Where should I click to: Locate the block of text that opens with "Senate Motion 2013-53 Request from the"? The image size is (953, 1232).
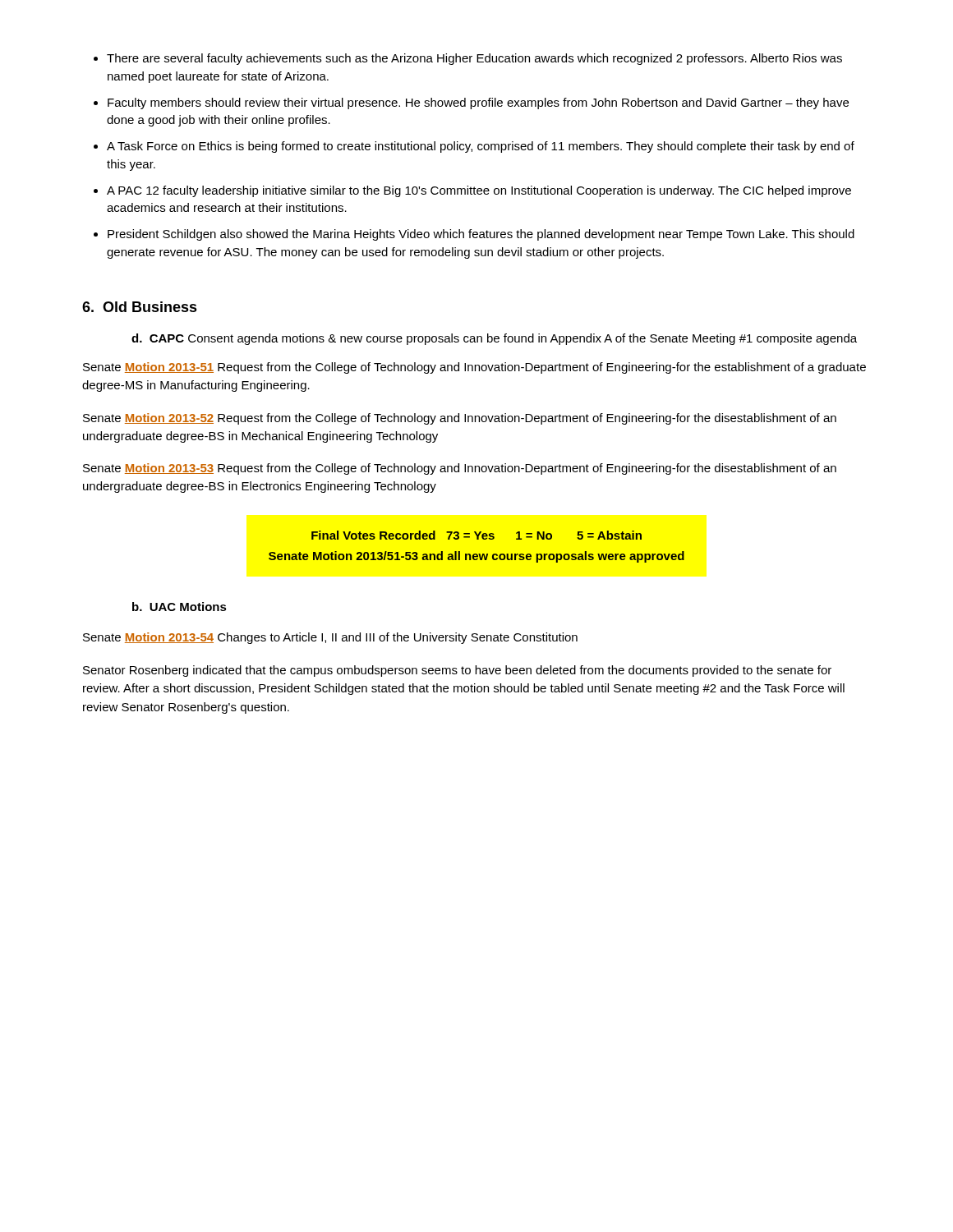pyautogui.click(x=459, y=477)
